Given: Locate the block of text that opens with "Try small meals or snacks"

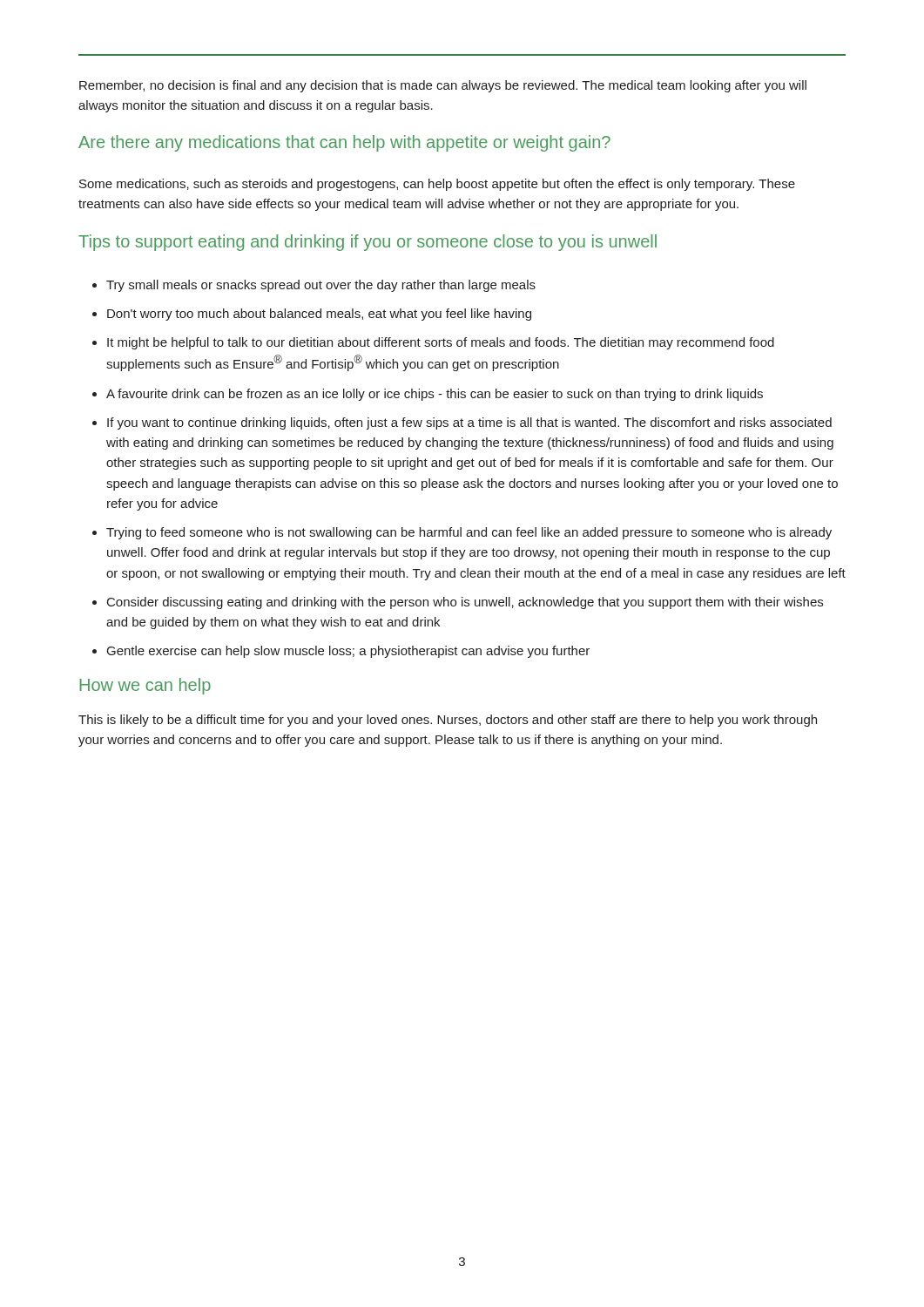Looking at the screenshot, I should pos(321,284).
